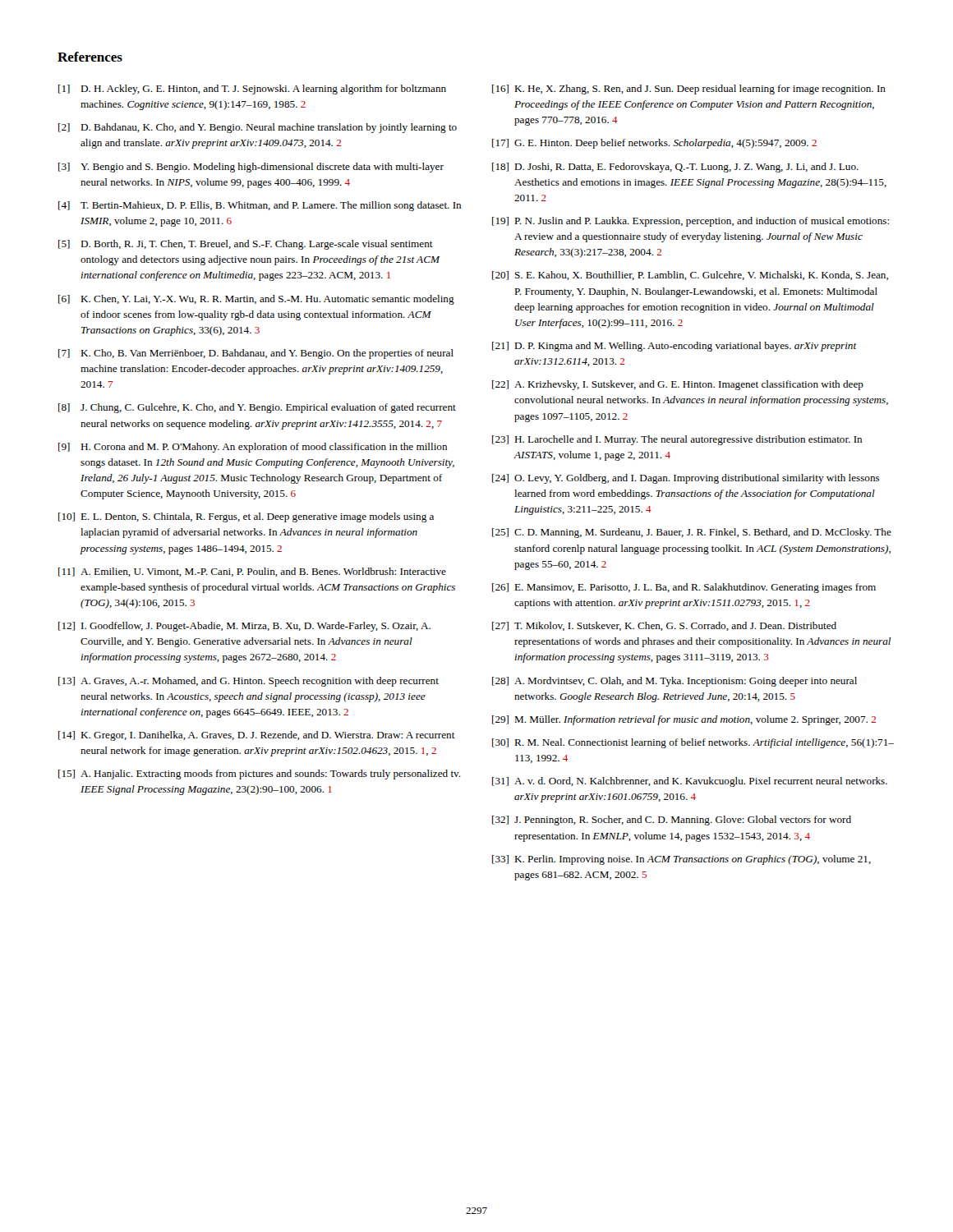Where is the passage that starts "[15] A. Hanjalic. Extracting moods"?
Screen dimensions: 1232x953
[x=260, y=781]
